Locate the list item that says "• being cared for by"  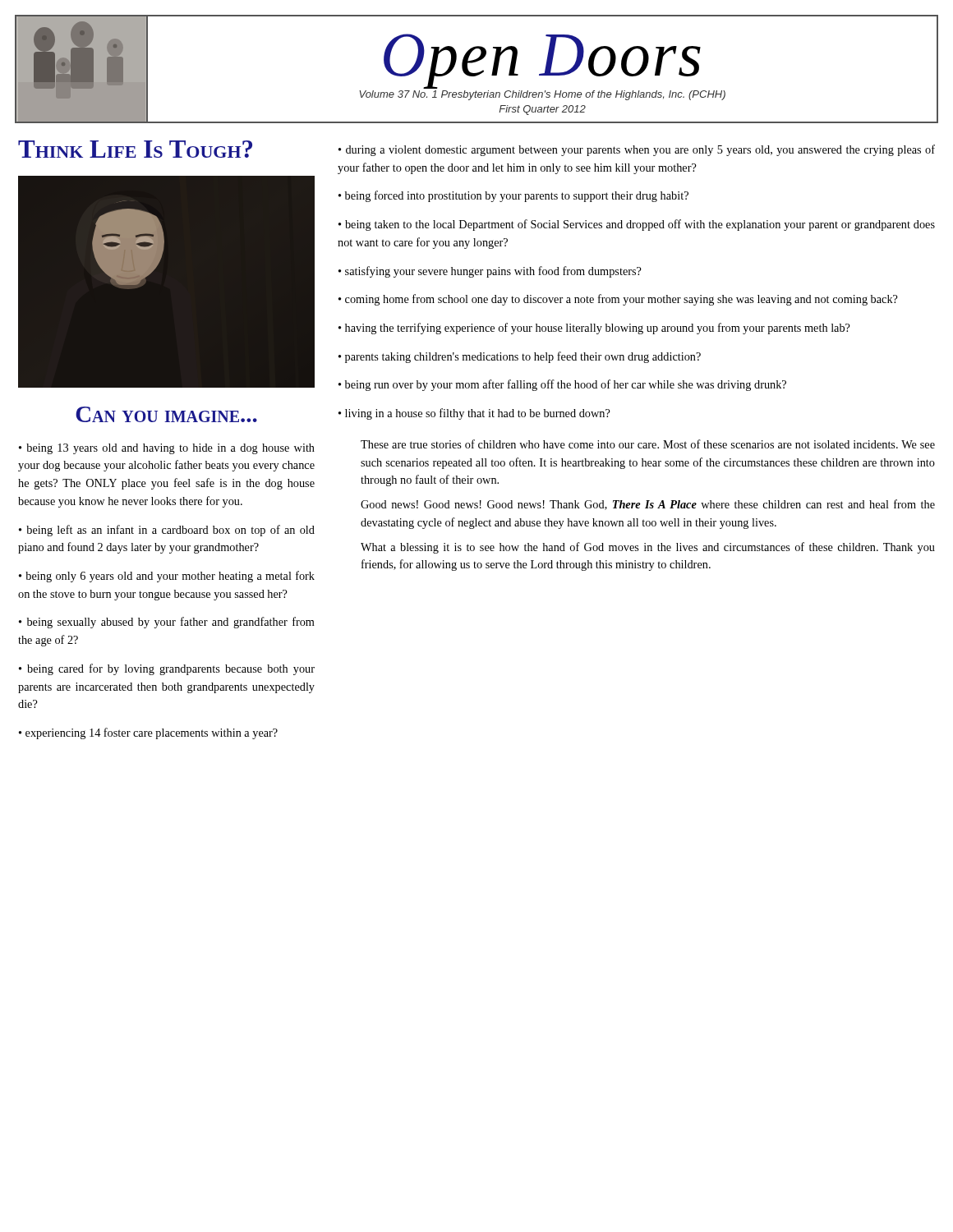166,686
